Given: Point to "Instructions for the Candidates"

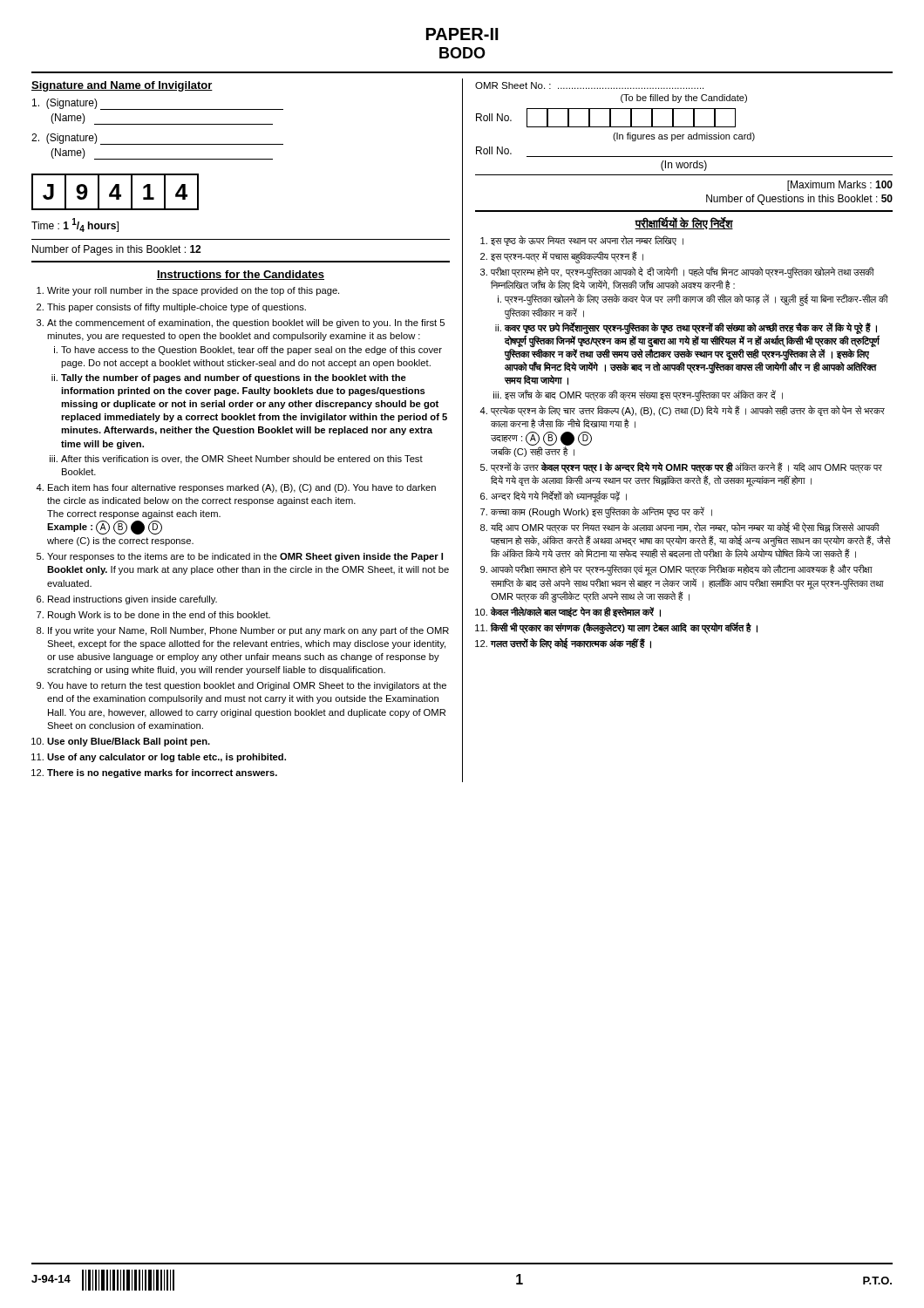Looking at the screenshot, I should 241,275.
